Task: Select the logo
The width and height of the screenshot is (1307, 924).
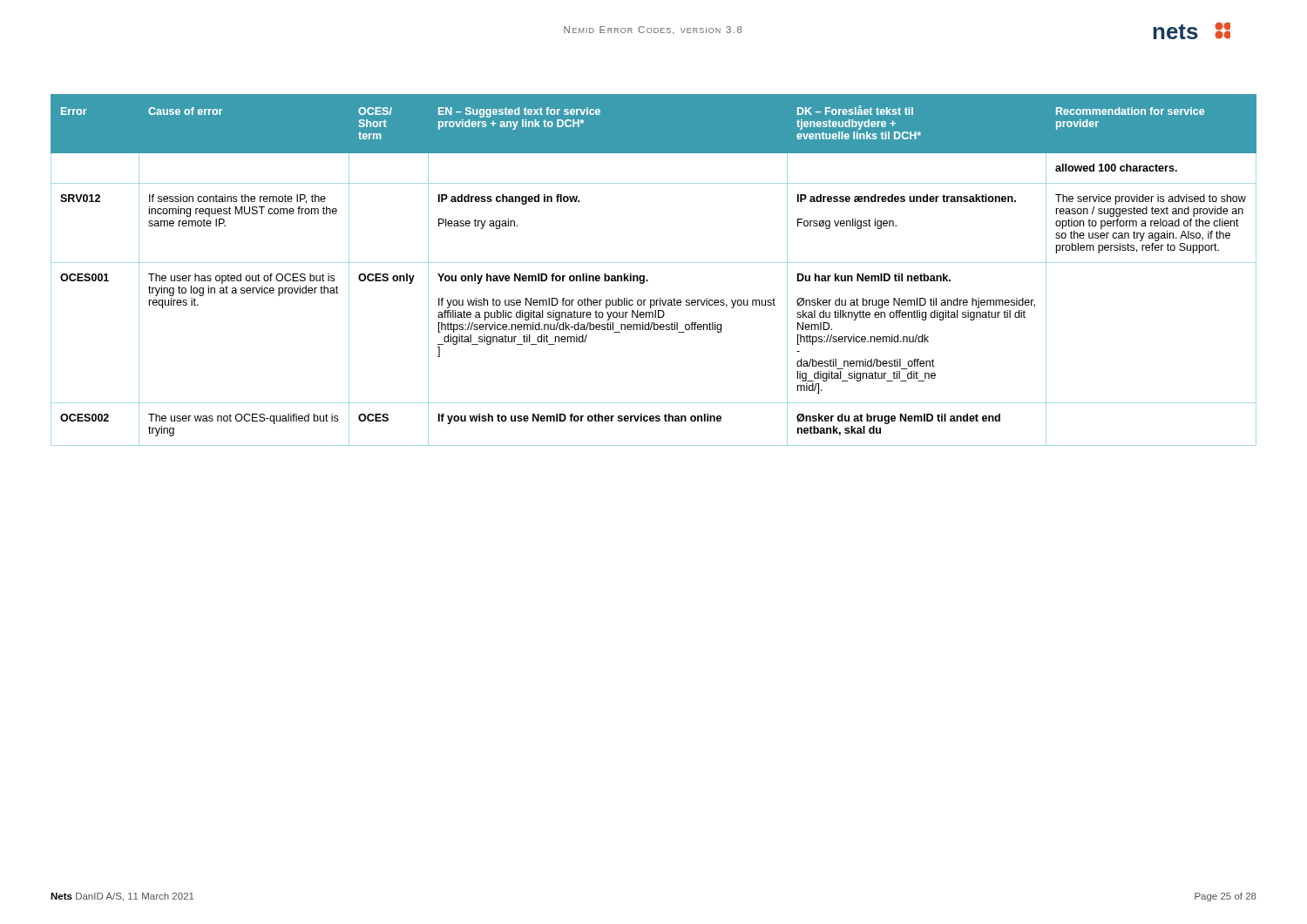Action: 1191,33
